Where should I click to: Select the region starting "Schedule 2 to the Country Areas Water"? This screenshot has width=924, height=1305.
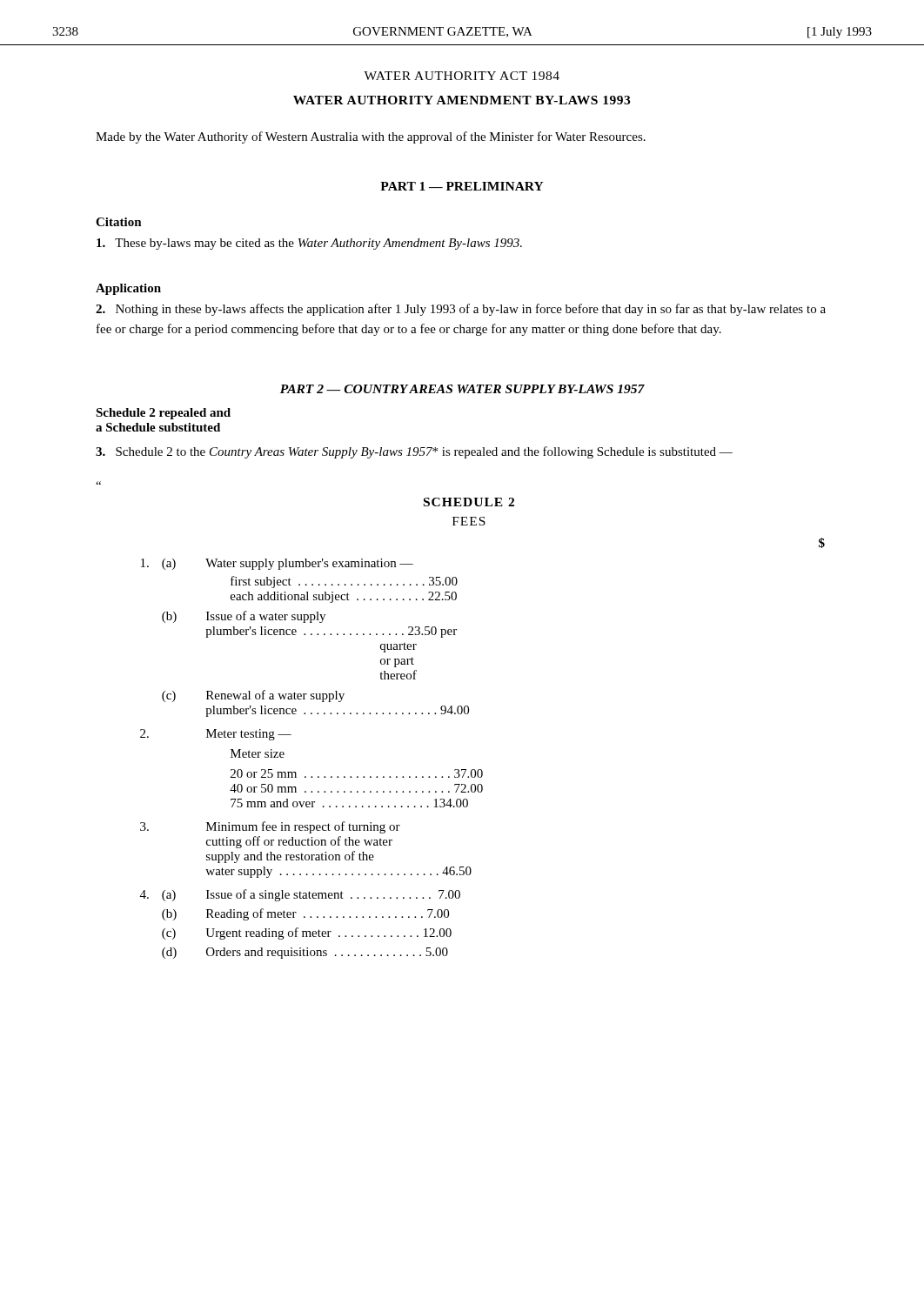[414, 452]
